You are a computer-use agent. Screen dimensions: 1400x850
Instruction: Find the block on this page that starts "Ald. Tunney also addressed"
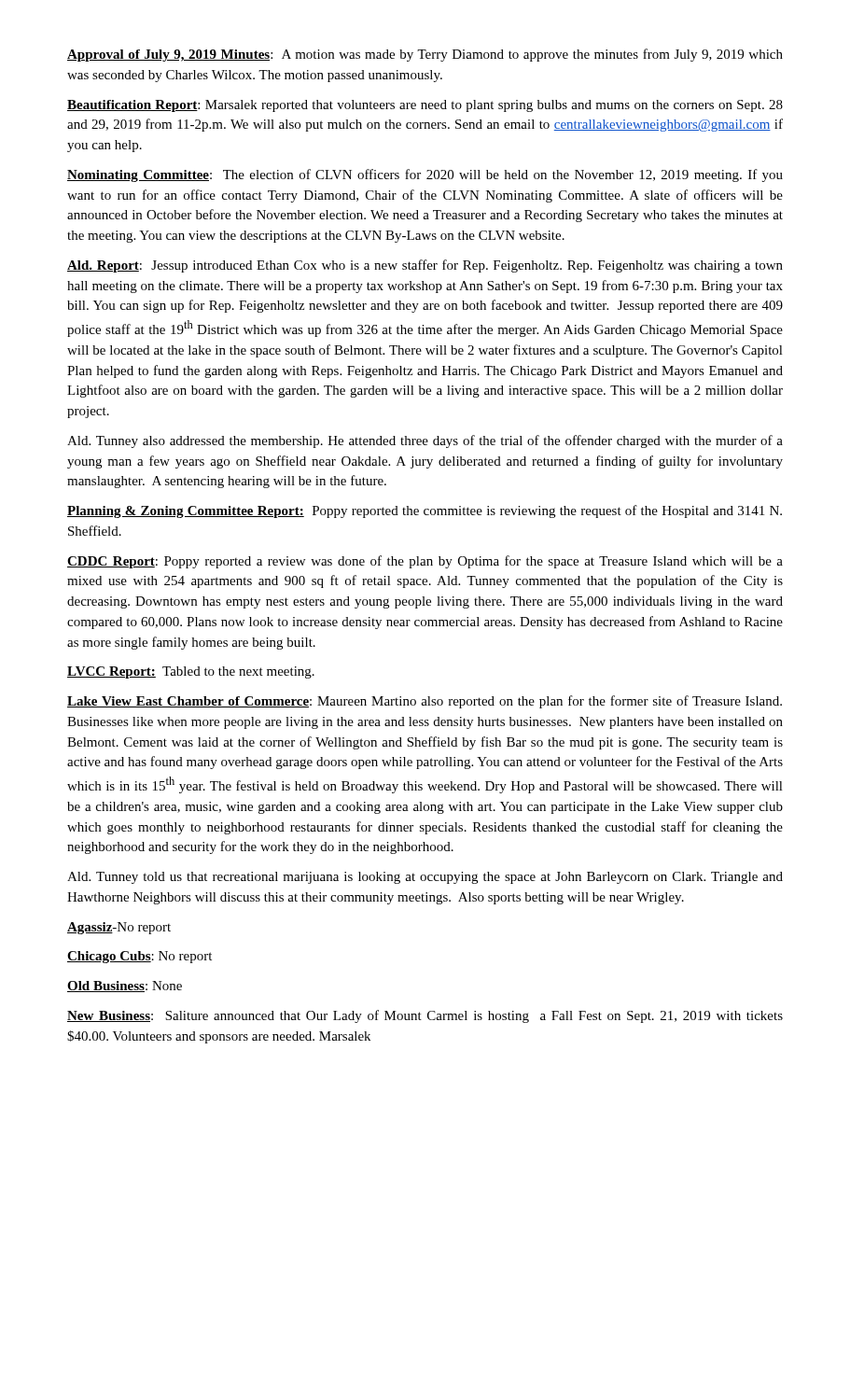[425, 461]
